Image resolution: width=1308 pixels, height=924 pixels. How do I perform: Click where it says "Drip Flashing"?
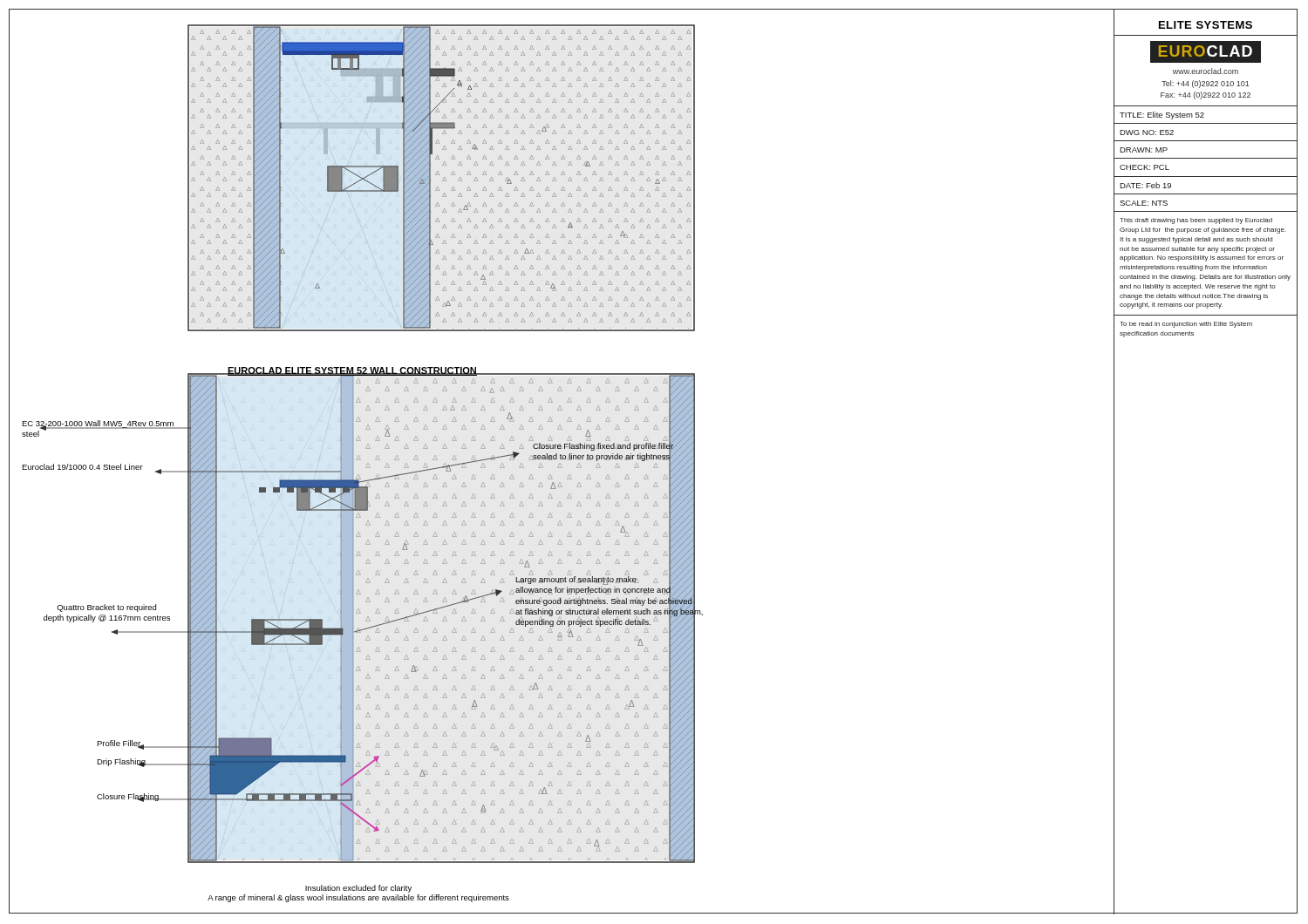[x=121, y=761]
